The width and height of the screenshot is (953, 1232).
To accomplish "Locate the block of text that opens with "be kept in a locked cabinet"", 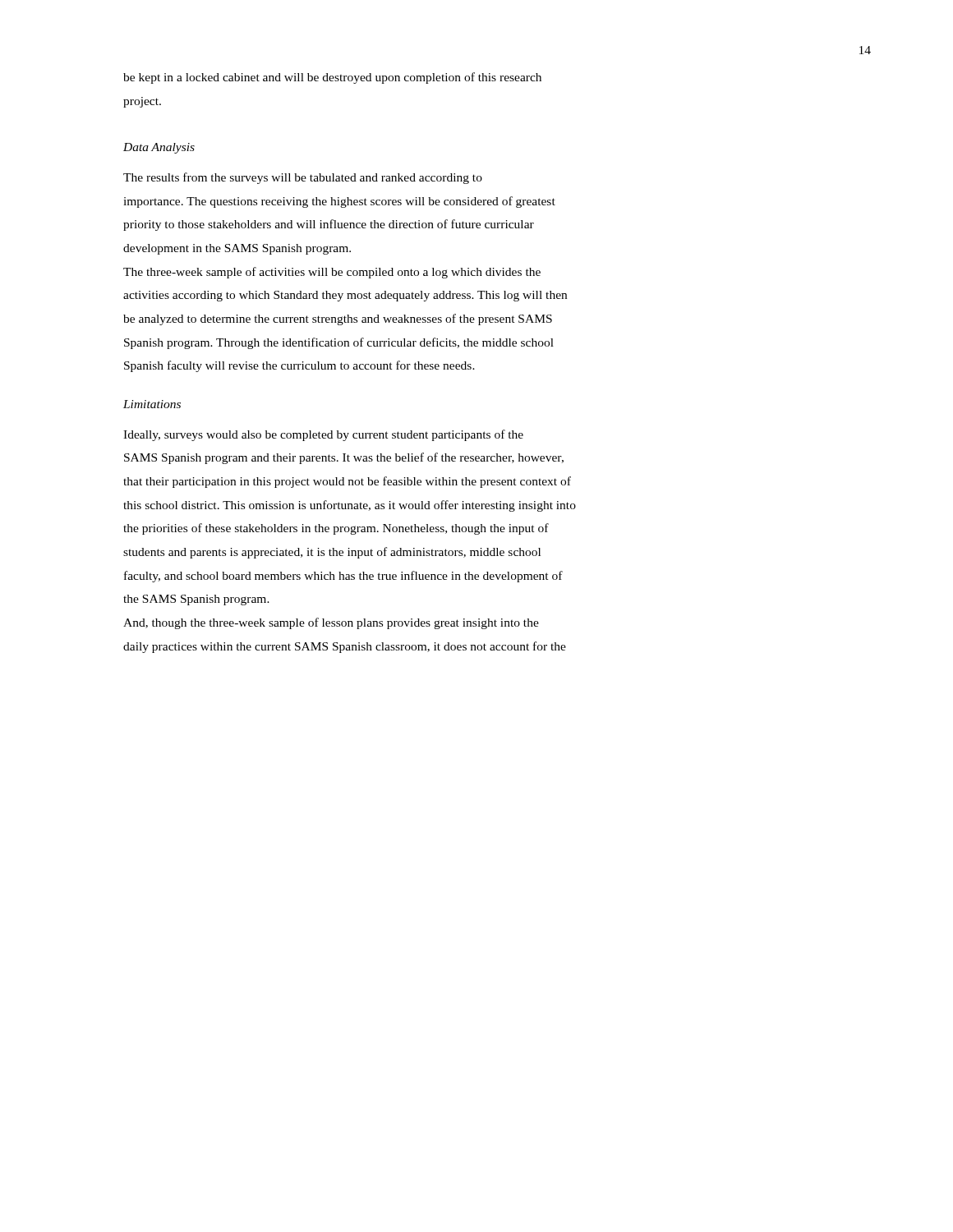I will [x=497, y=89].
